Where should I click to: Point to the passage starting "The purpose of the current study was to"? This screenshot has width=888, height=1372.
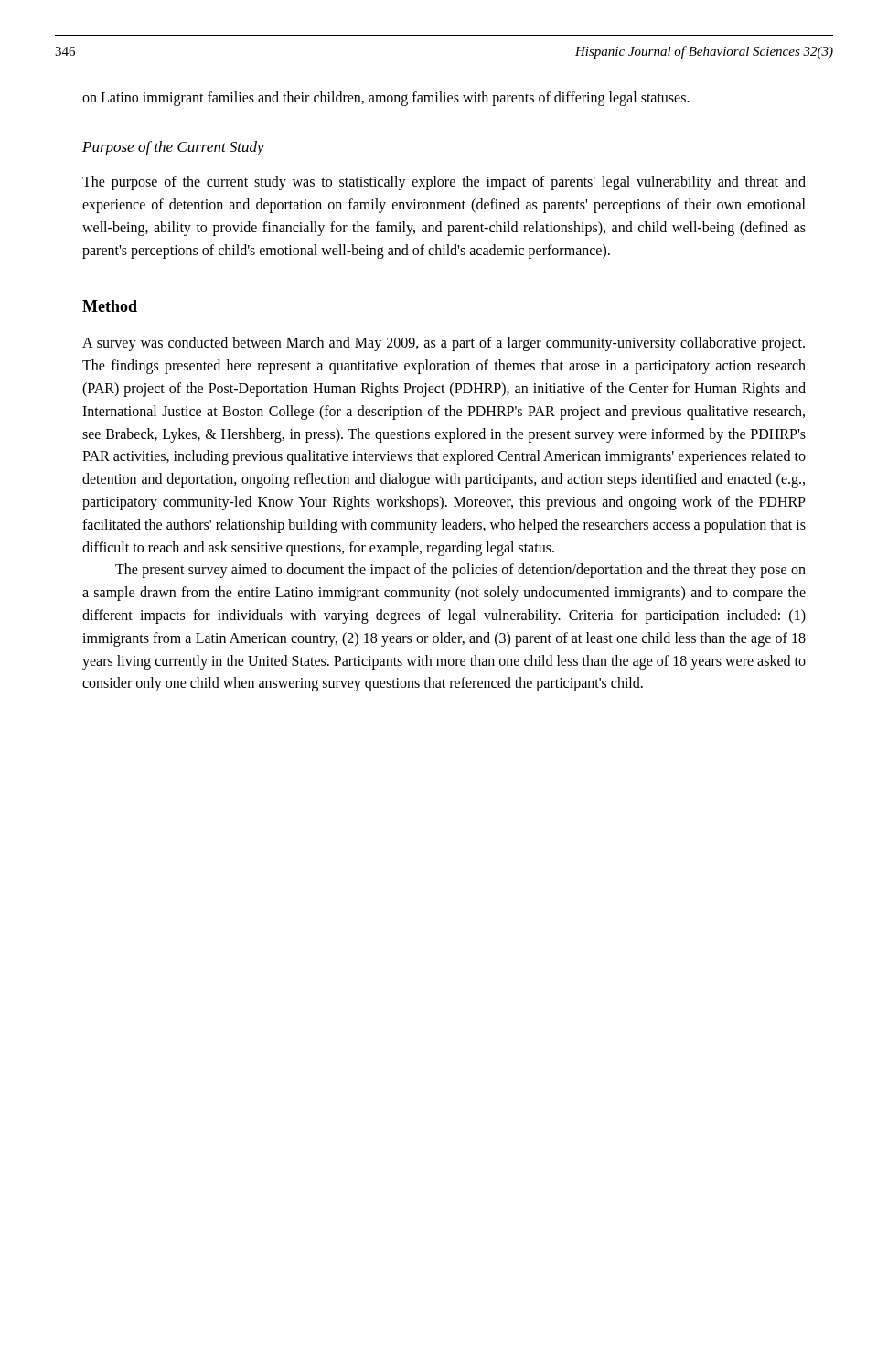tap(444, 216)
